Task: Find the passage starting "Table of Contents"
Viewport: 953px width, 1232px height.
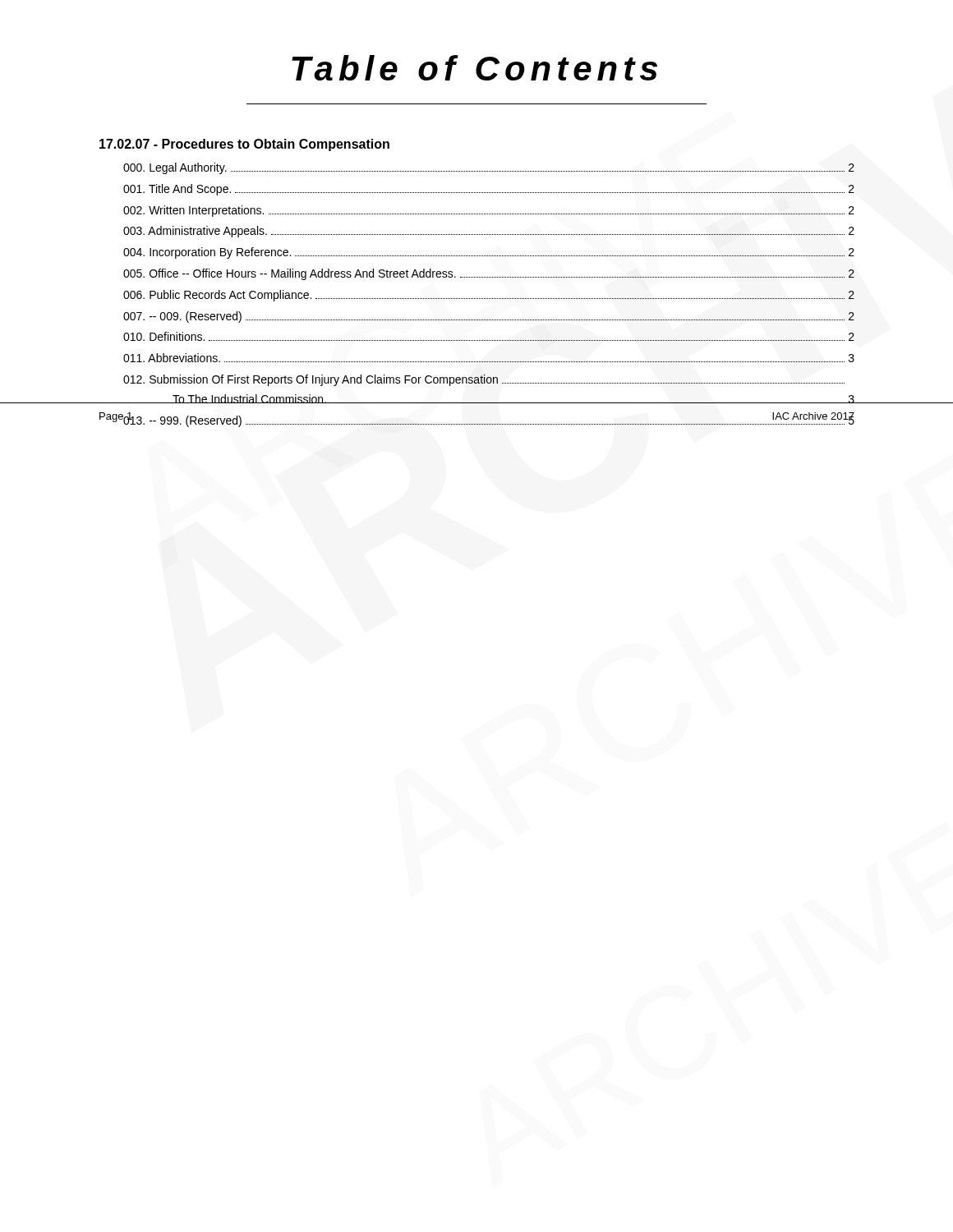Action: [x=476, y=77]
